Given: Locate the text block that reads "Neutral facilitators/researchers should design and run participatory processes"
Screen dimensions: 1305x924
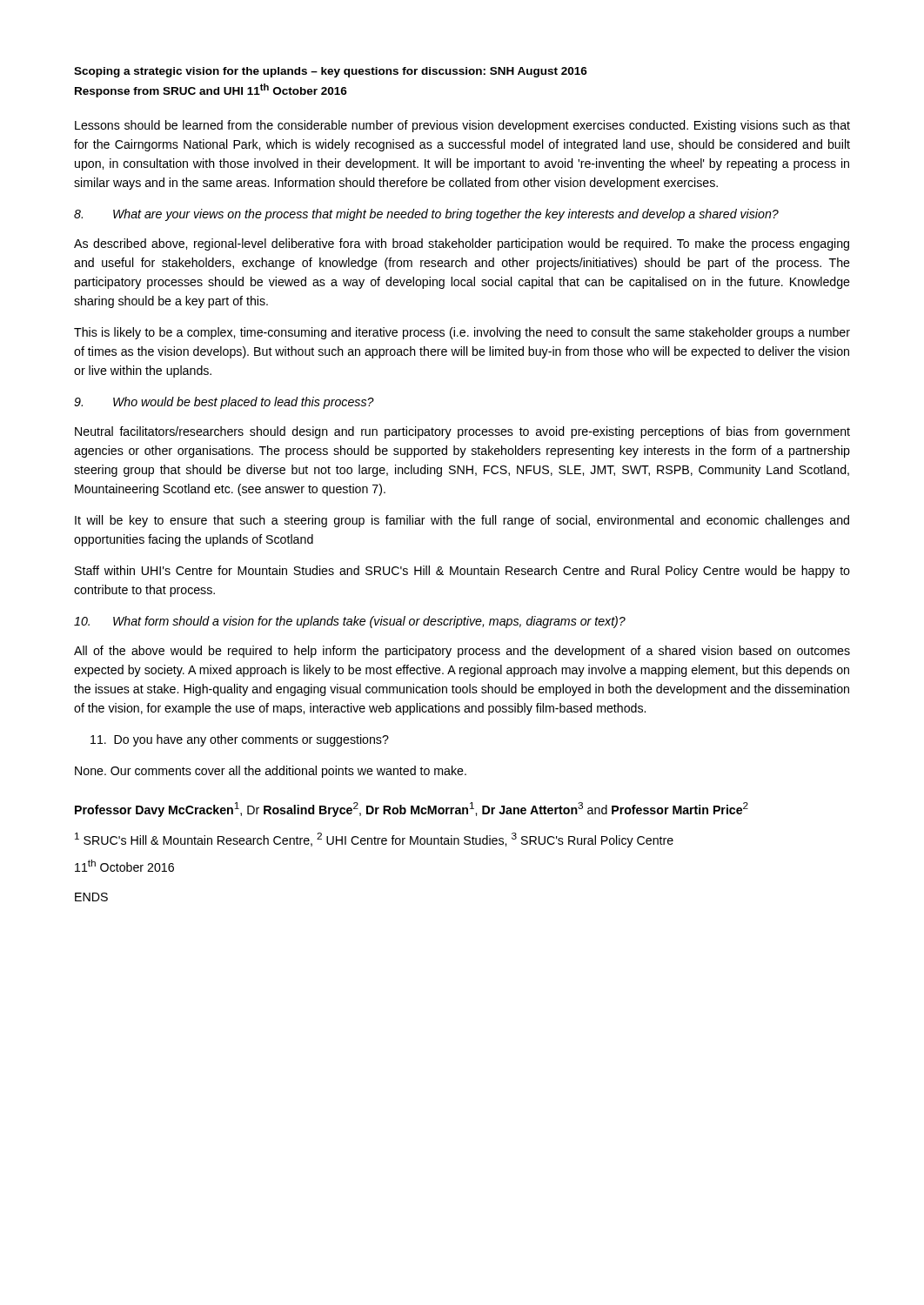Looking at the screenshot, I should coord(462,460).
